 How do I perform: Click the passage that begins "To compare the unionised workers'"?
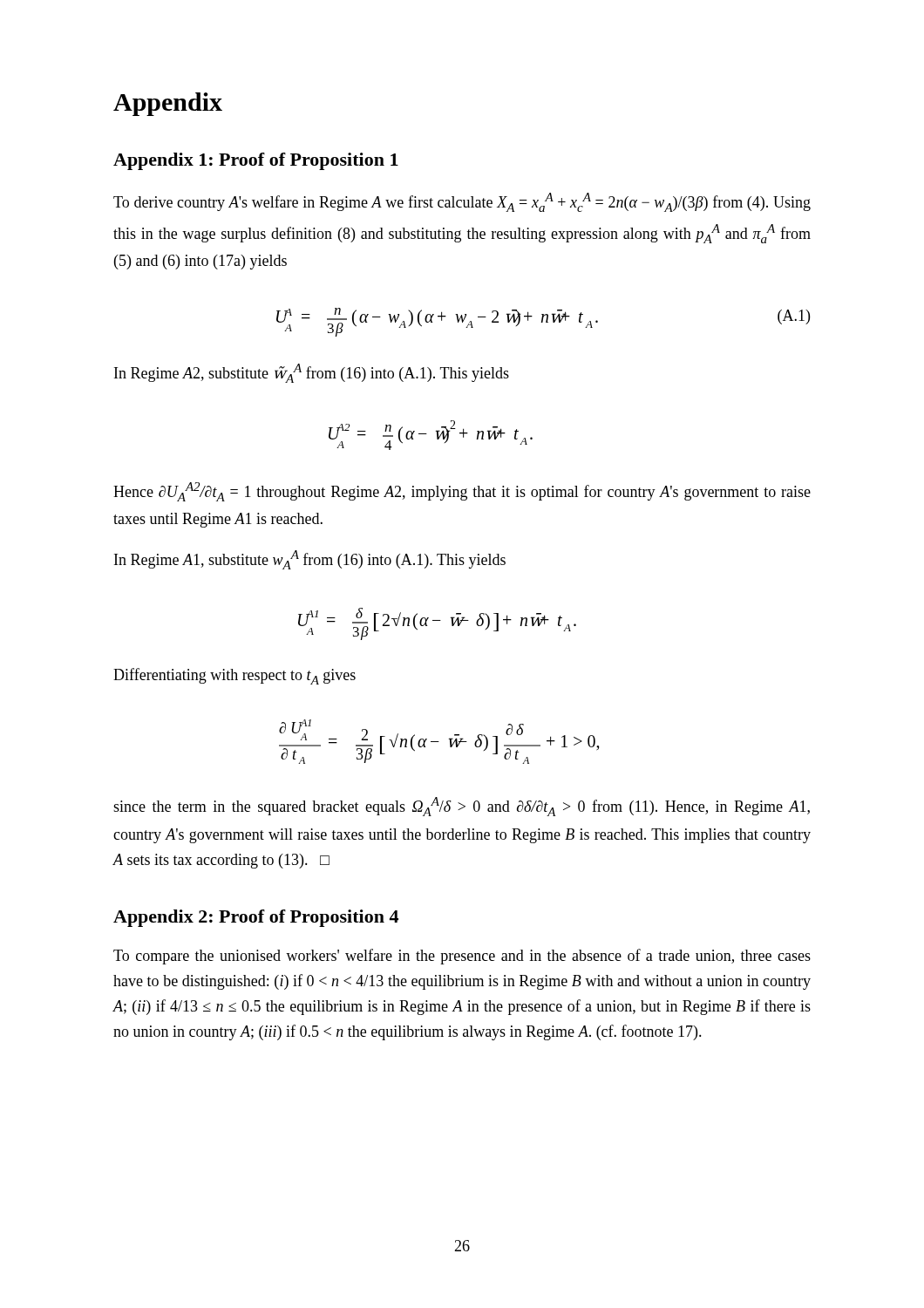click(462, 994)
